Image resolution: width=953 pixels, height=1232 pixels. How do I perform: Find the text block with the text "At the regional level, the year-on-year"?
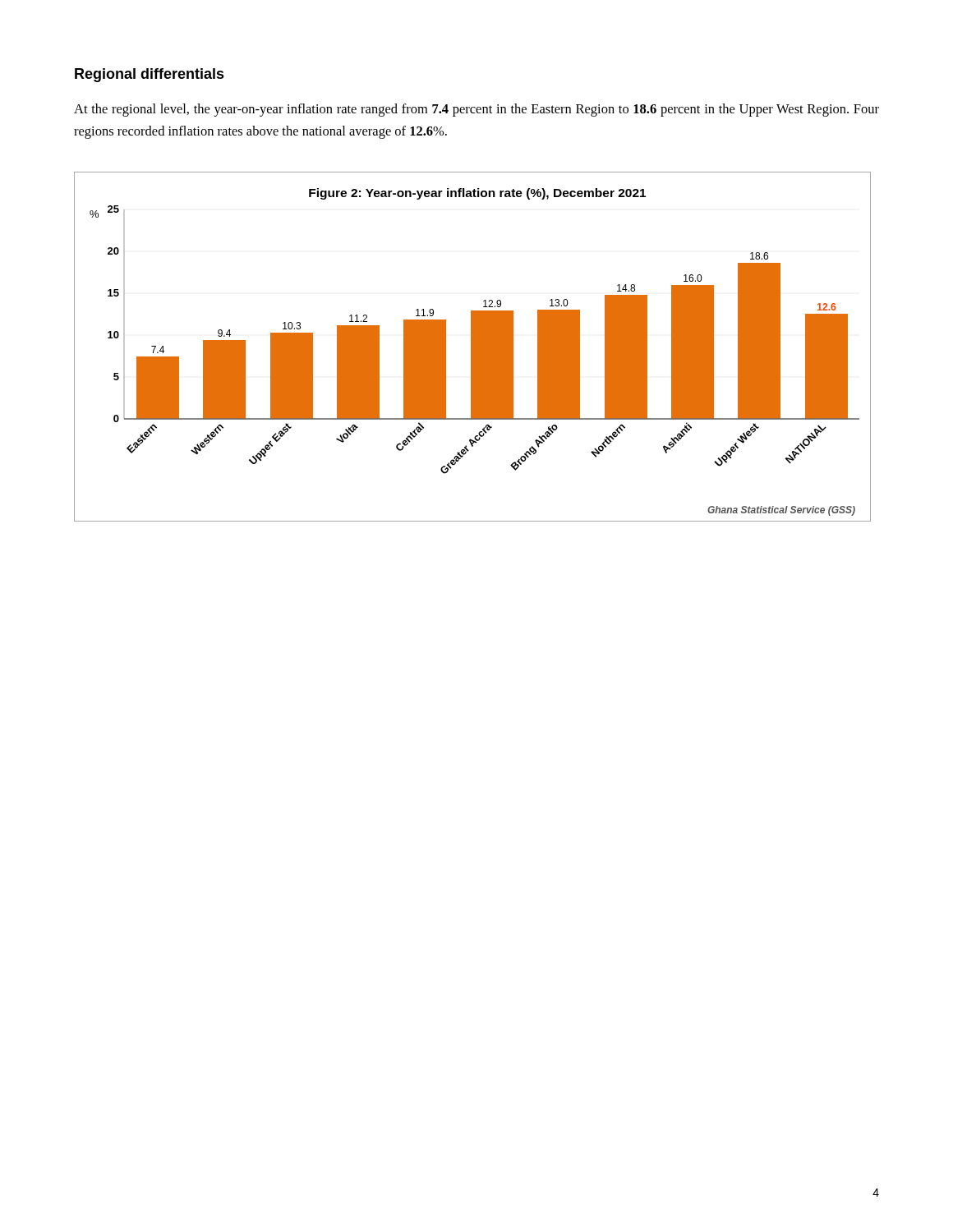pos(476,120)
